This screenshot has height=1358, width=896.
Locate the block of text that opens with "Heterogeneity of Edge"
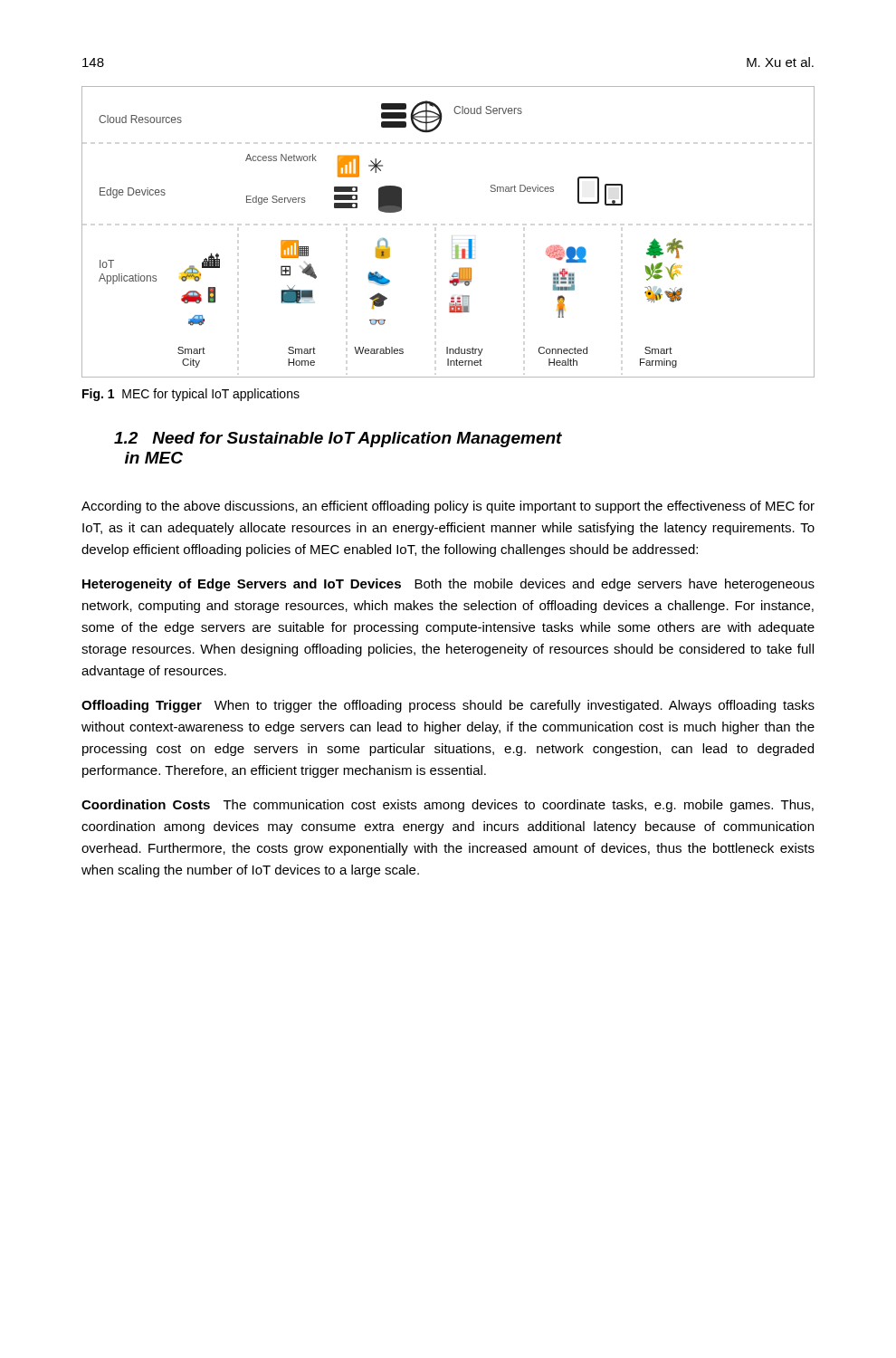coord(448,627)
